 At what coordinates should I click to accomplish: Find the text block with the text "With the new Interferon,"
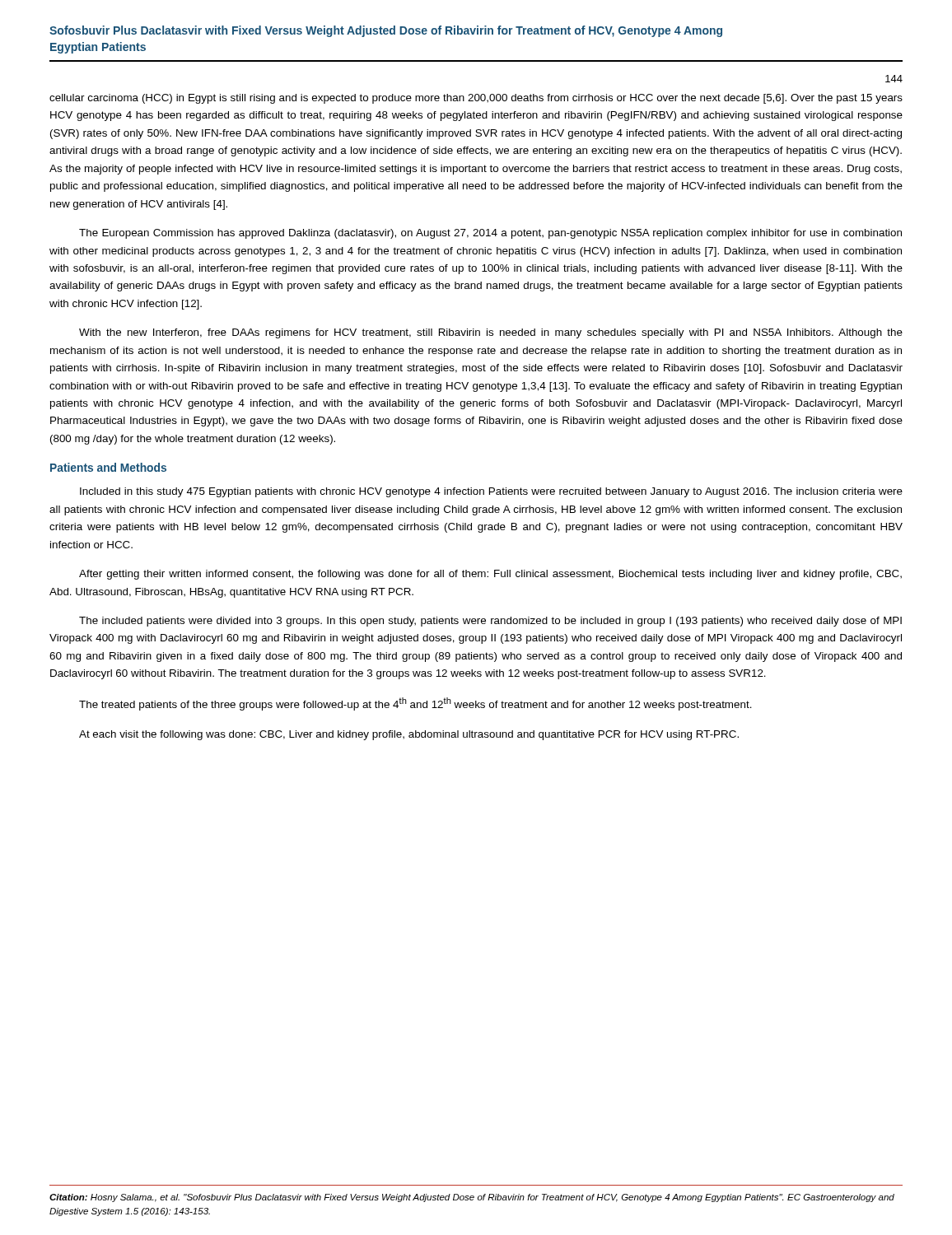(476, 385)
